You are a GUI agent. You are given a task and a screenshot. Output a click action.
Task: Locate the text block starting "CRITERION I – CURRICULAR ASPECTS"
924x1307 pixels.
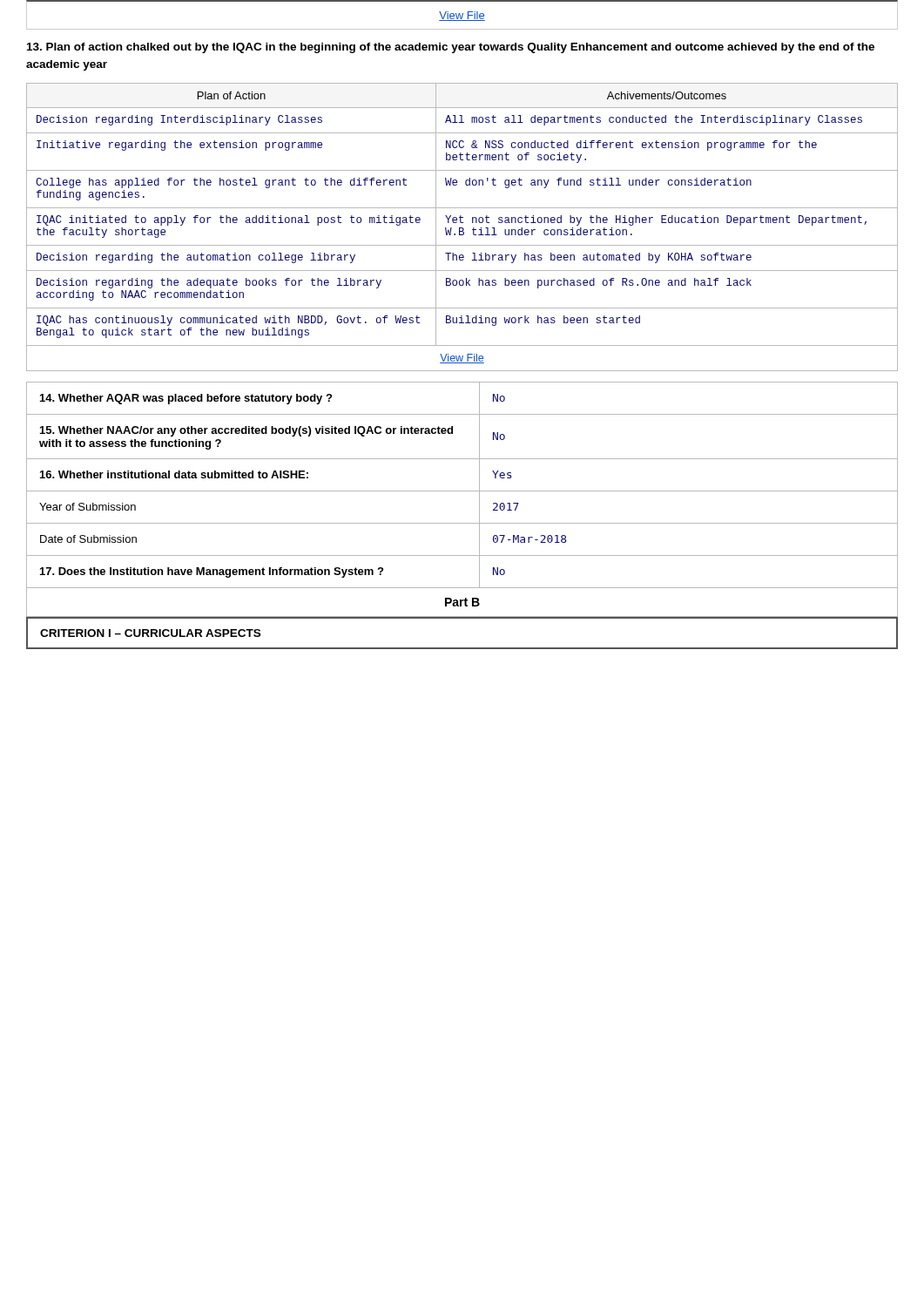pos(151,633)
